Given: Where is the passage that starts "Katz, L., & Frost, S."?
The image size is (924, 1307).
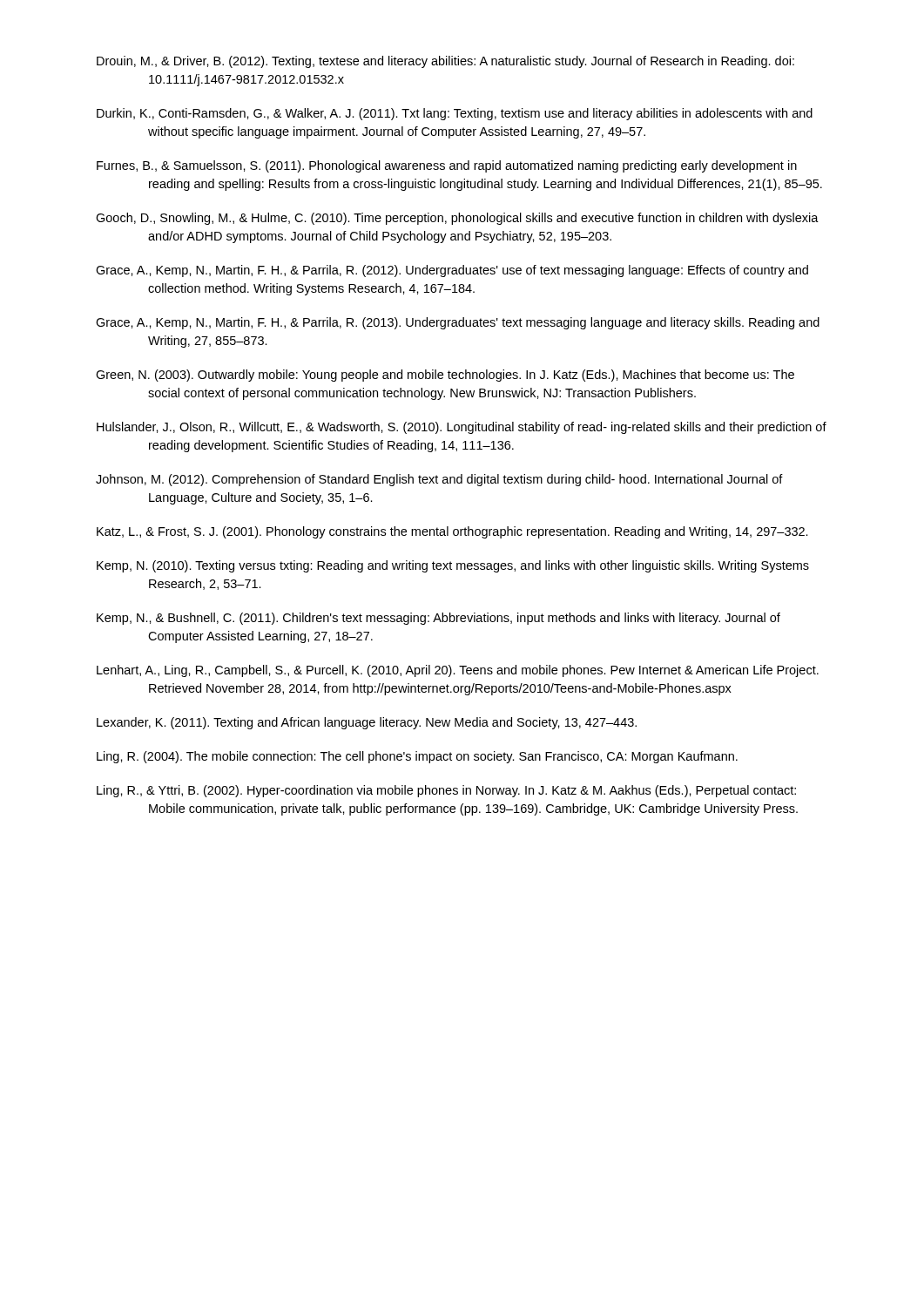Looking at the screenshot, I should 452,532.
